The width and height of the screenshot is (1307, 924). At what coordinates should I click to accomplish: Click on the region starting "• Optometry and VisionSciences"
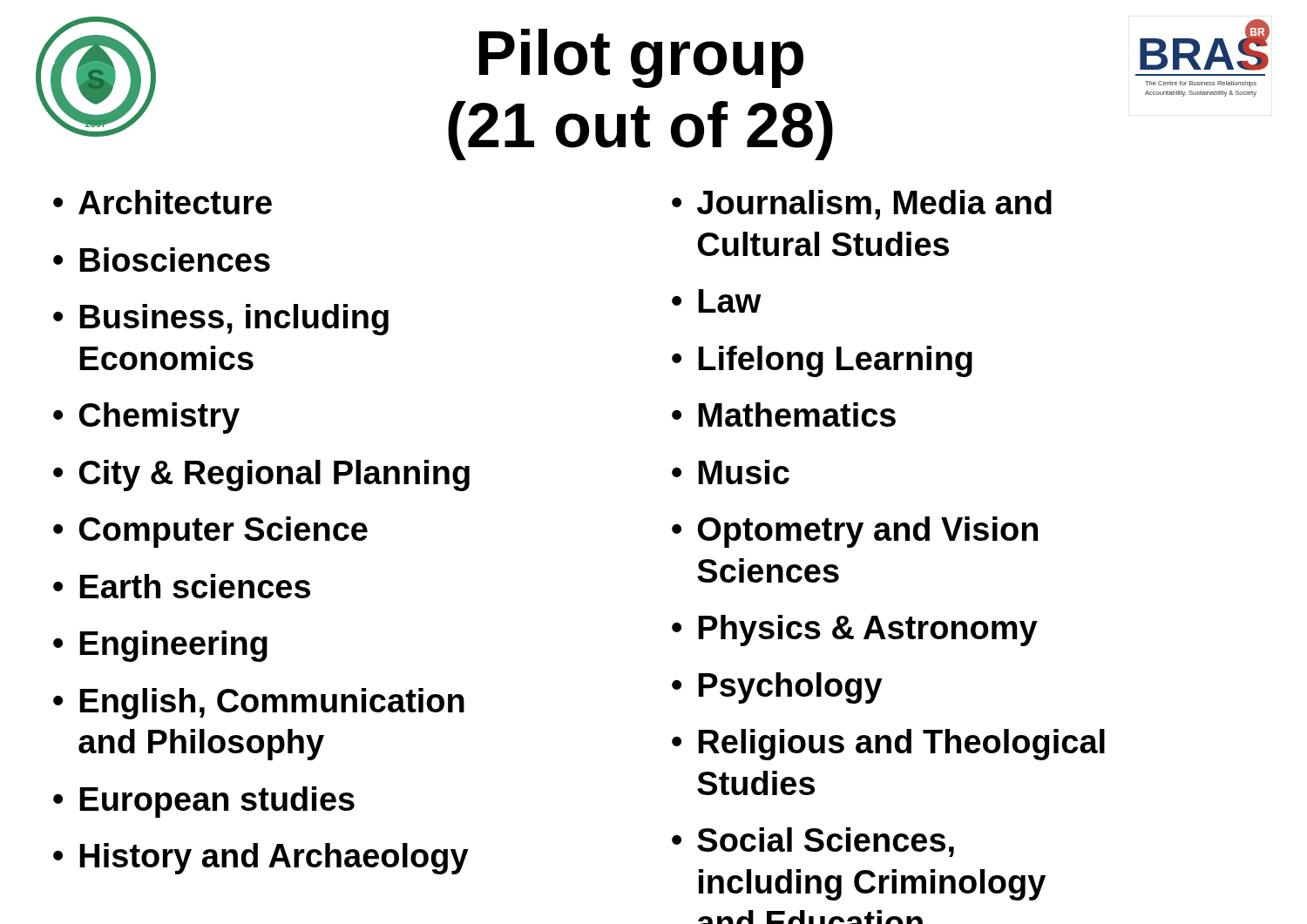(855, 551)
